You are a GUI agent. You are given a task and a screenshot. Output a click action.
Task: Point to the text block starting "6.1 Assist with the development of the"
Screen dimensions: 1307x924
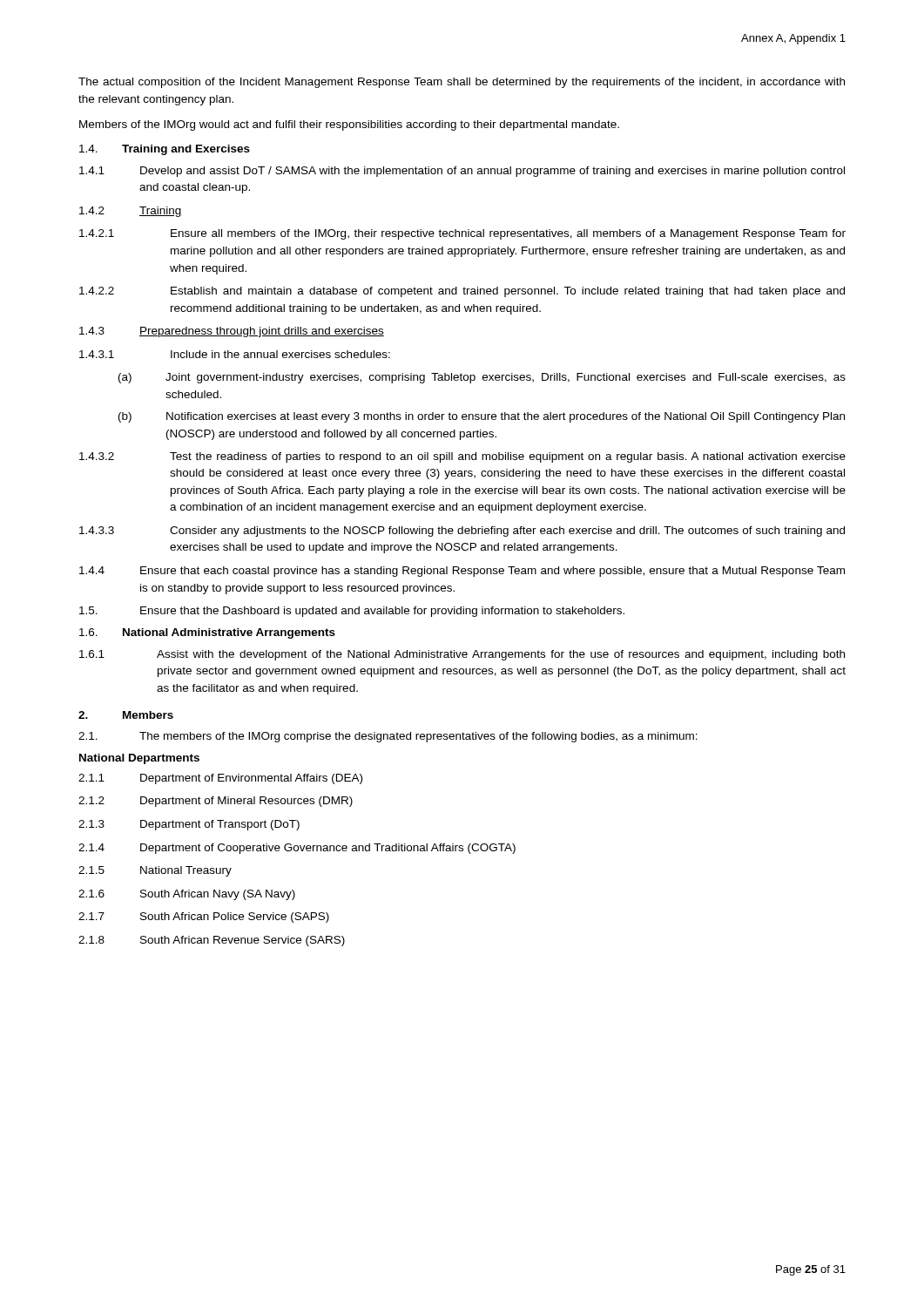(462, 671)
